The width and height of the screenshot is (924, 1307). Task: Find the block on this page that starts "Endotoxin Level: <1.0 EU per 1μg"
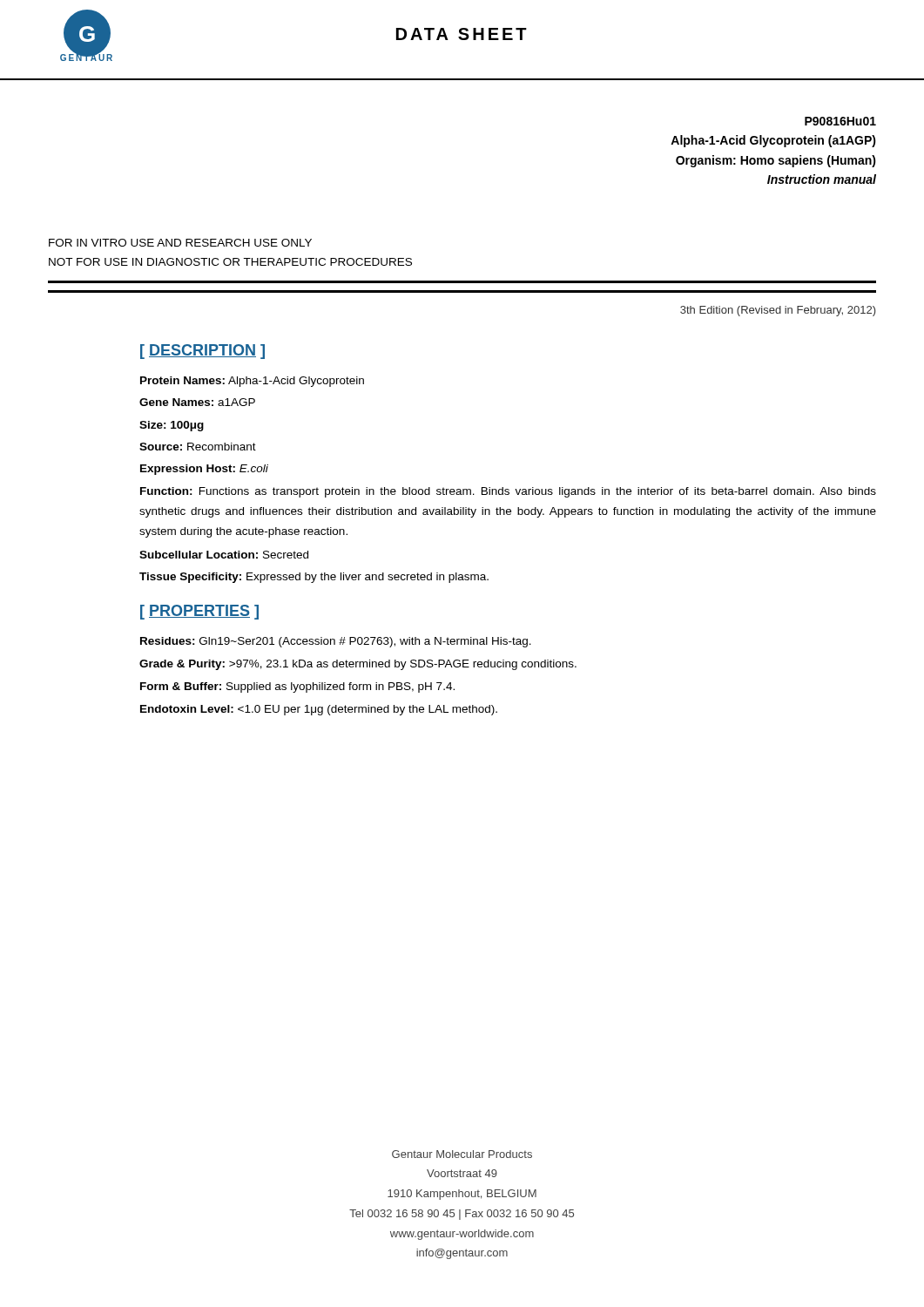tap(319, 709)
